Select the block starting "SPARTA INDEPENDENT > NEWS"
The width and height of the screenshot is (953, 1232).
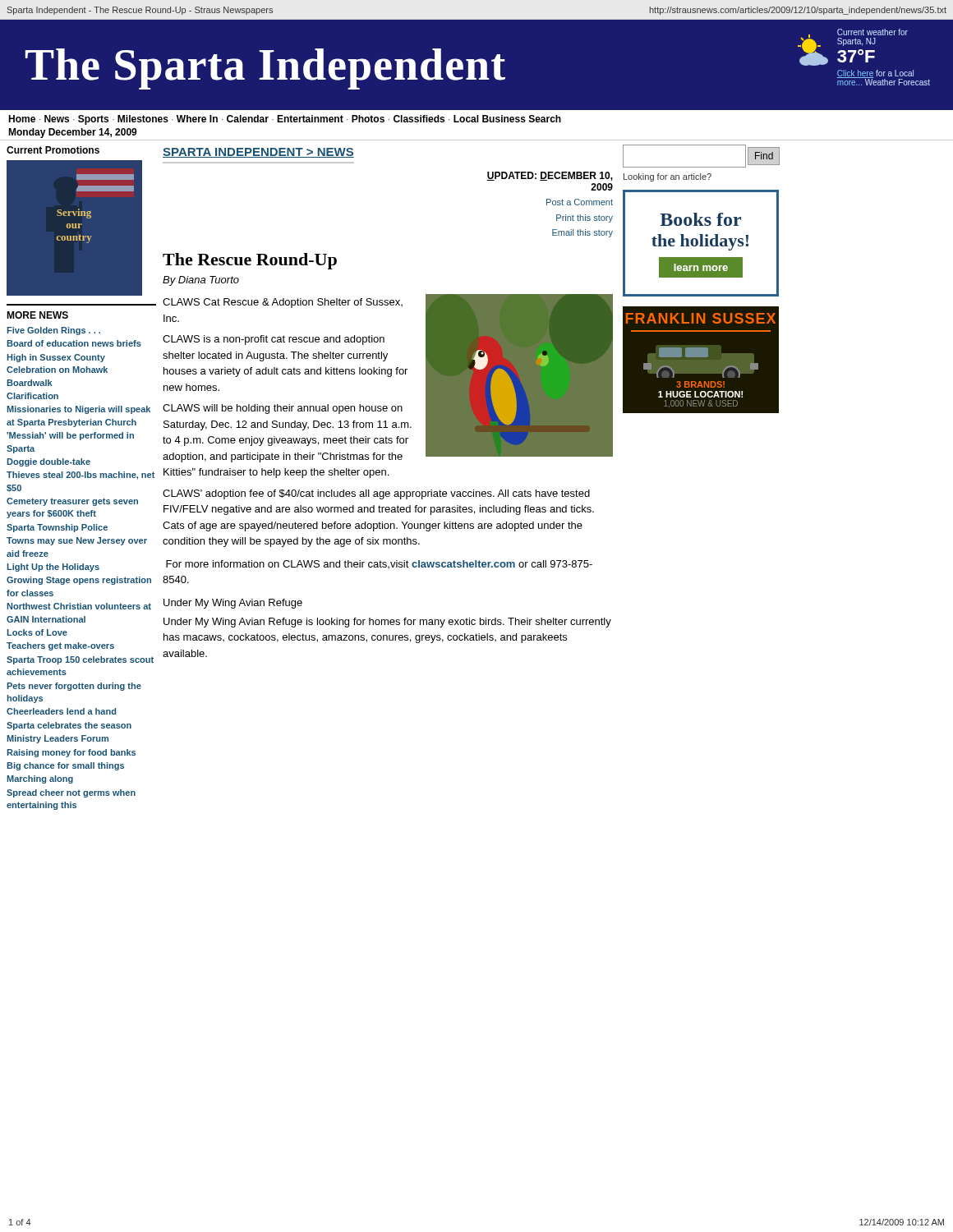[x=258, y=152]
